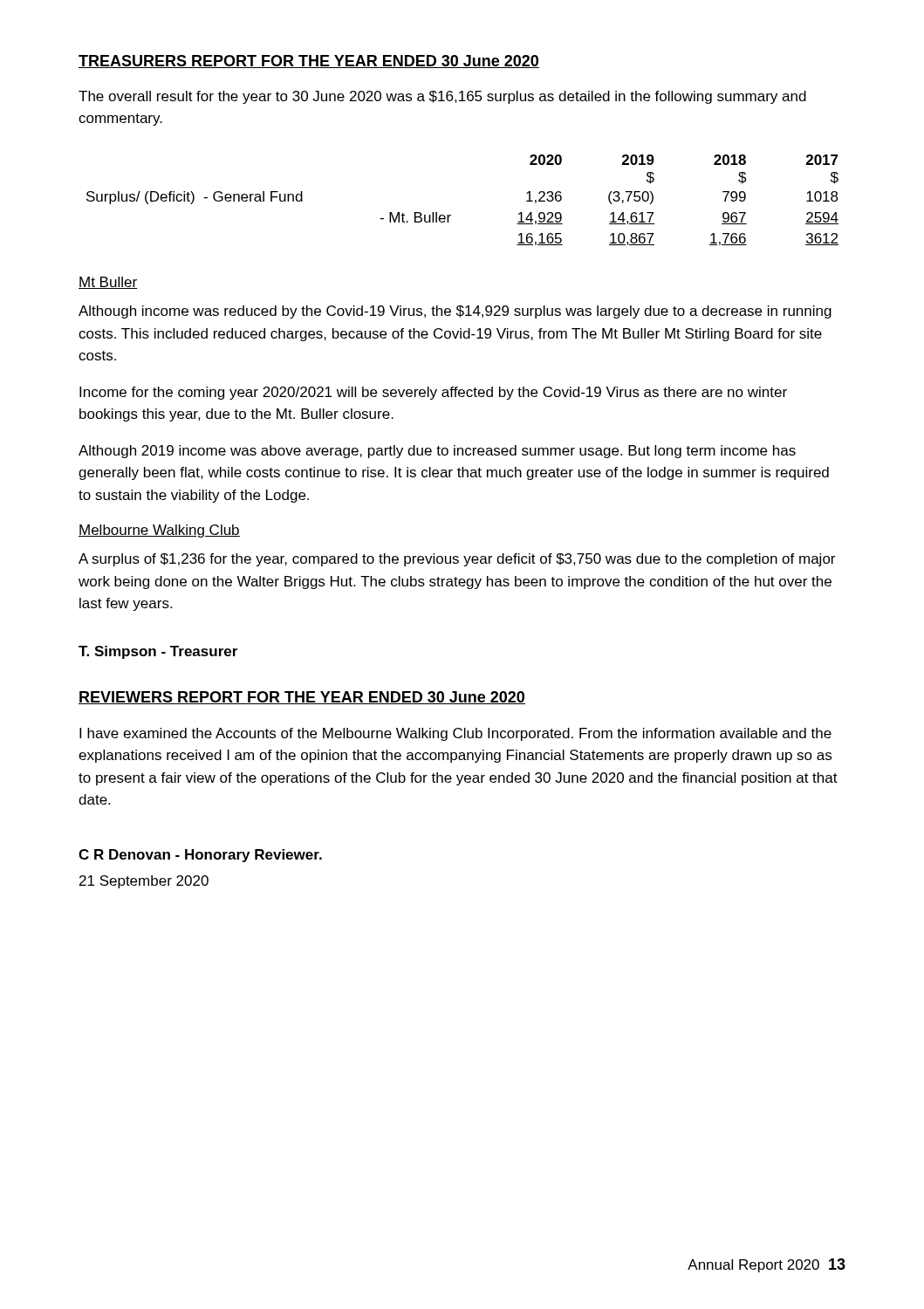
Task: Click on the text that says "21 September 2020"
Action: pyautogui.click(x=144, y=881)
